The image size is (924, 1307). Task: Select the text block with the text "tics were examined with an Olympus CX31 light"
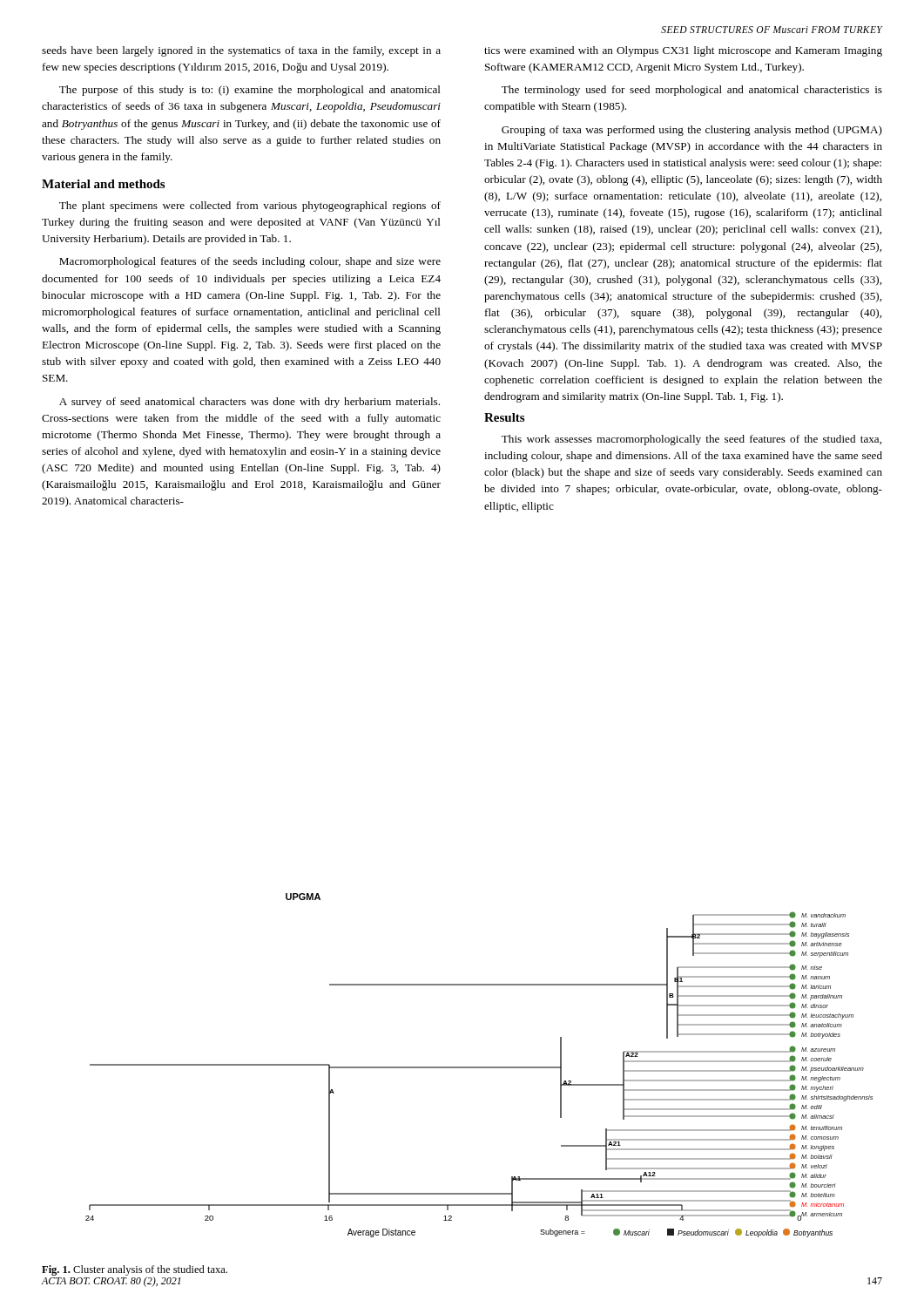[683, 223]
